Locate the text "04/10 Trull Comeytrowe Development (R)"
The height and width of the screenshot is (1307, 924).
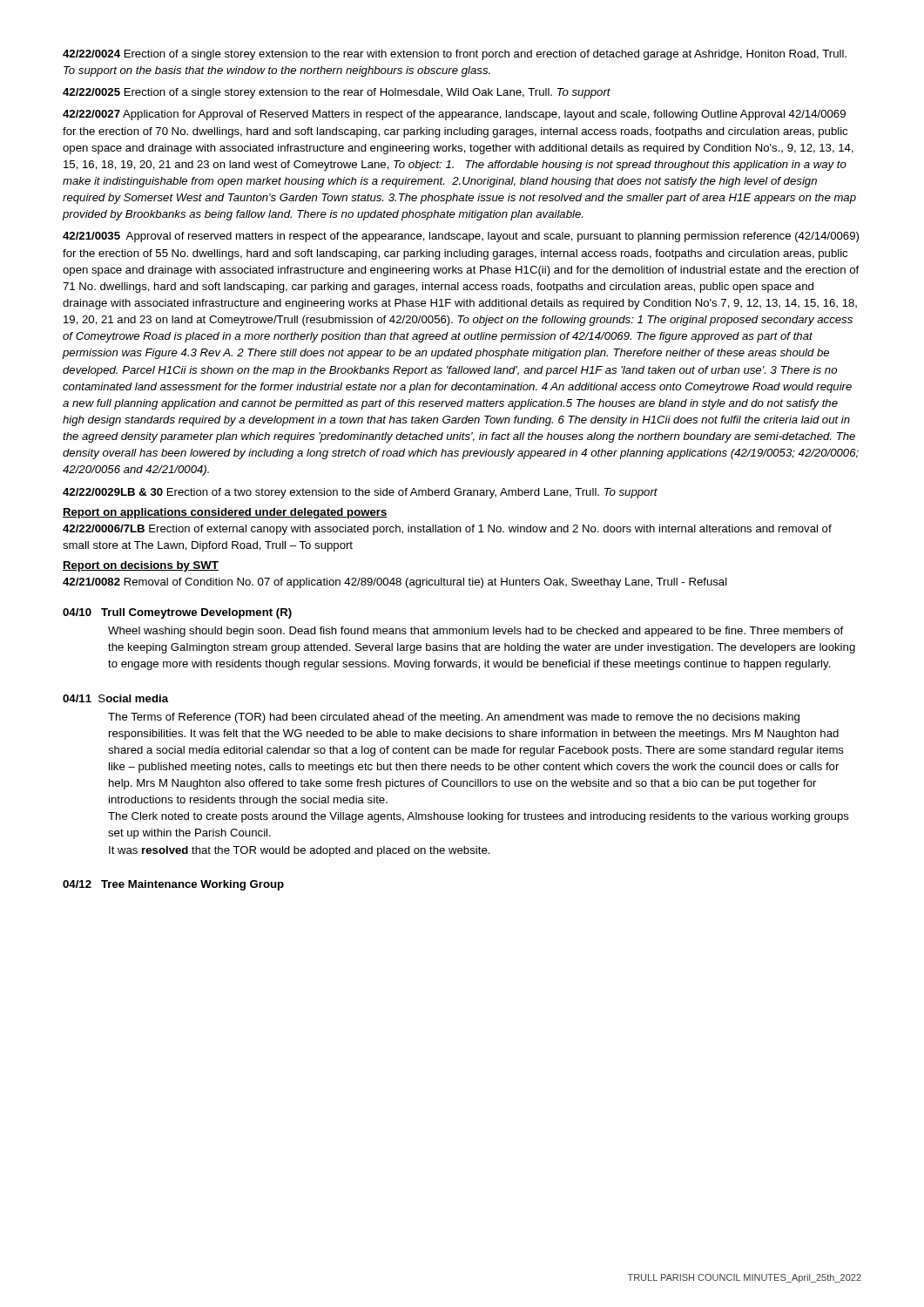(x=177, y=612)
